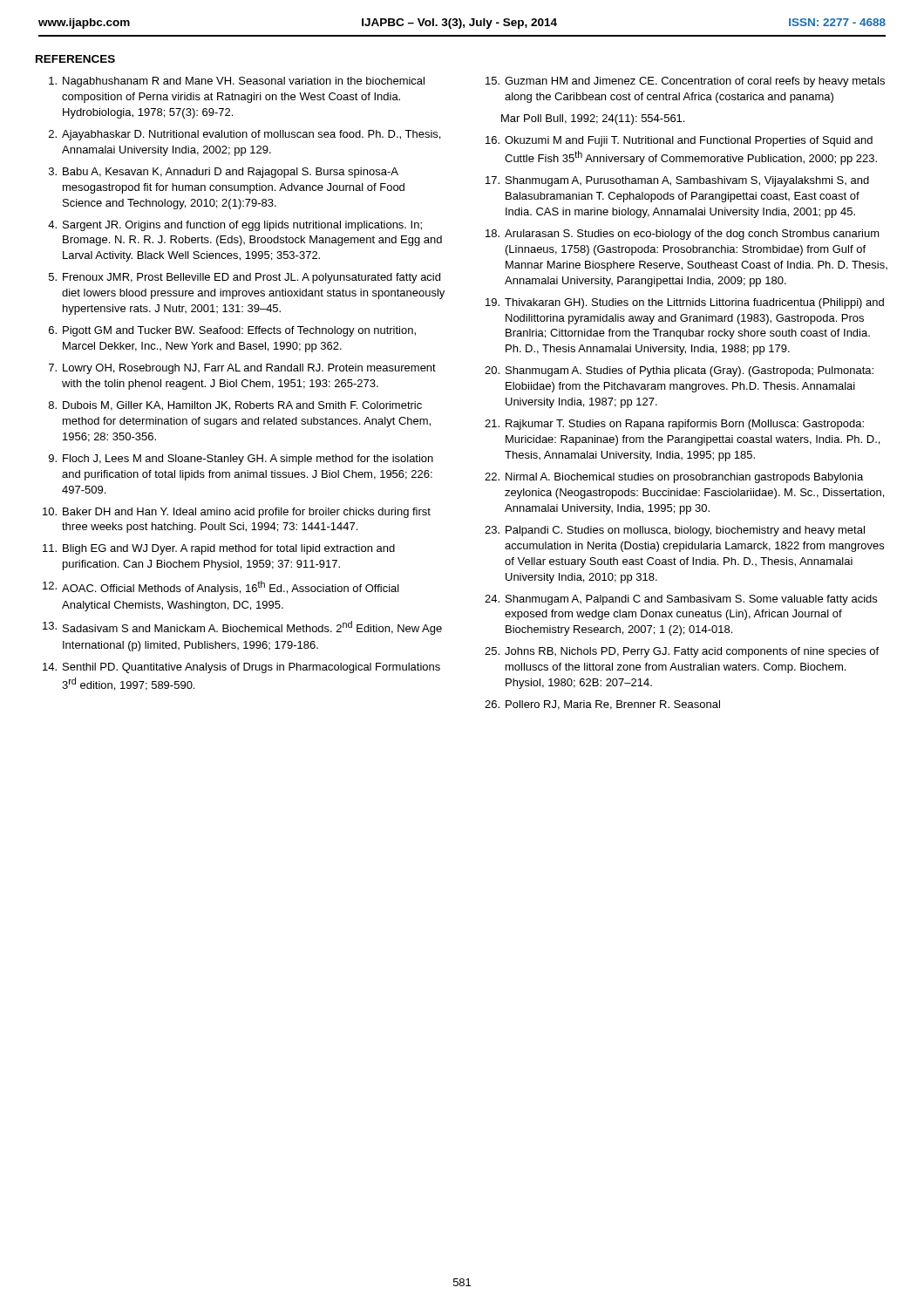Locate the passage starting "15. Guzman HM and Jimenez CE. Concentration"
924x1308 pixels.
(683, 89)
